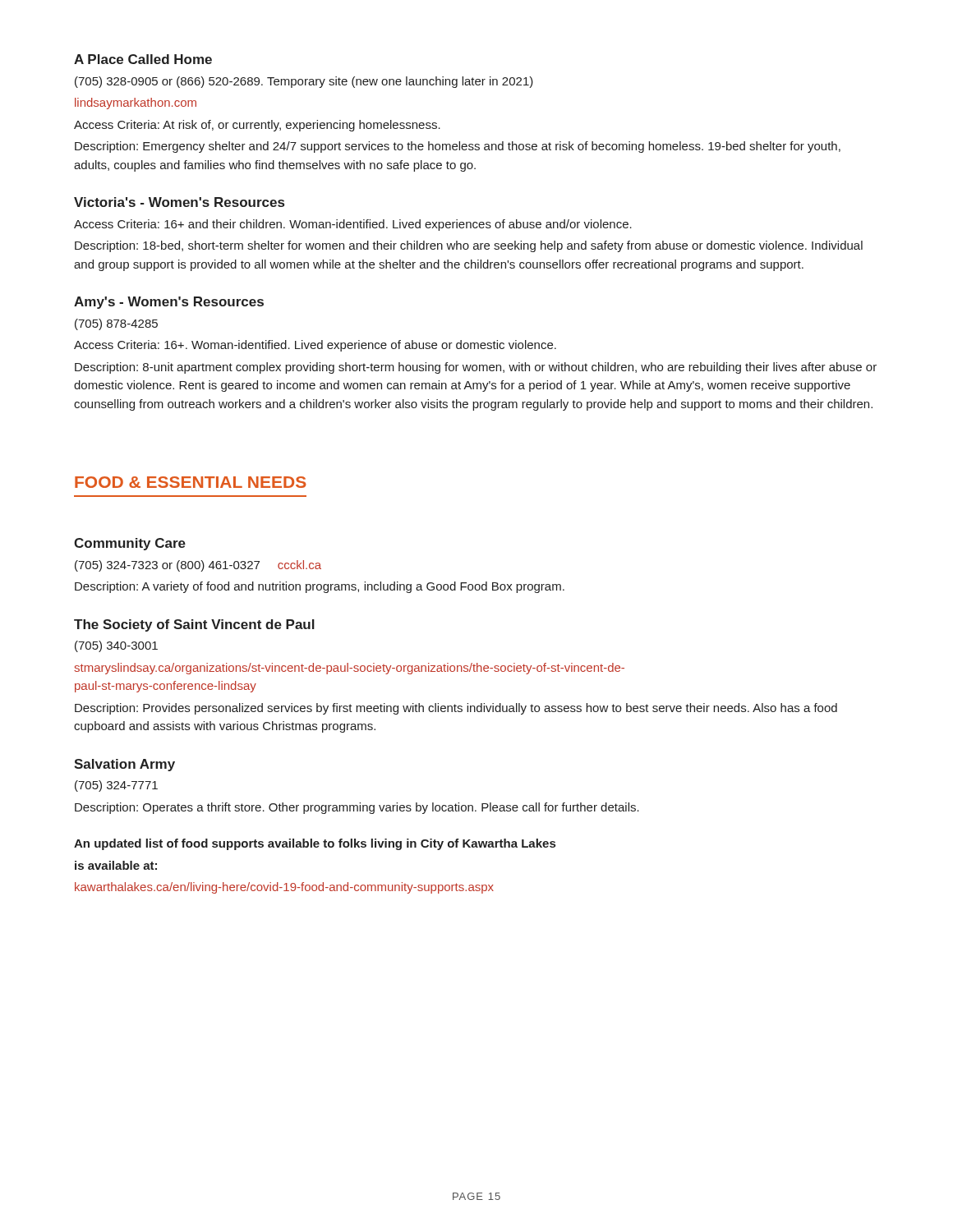Screen dimensions: 1232x953
Task: Click on the text starting "(705) 324-7323 or (800) 461-0327"
Action: pyautogui.click(x=476, y=576)
